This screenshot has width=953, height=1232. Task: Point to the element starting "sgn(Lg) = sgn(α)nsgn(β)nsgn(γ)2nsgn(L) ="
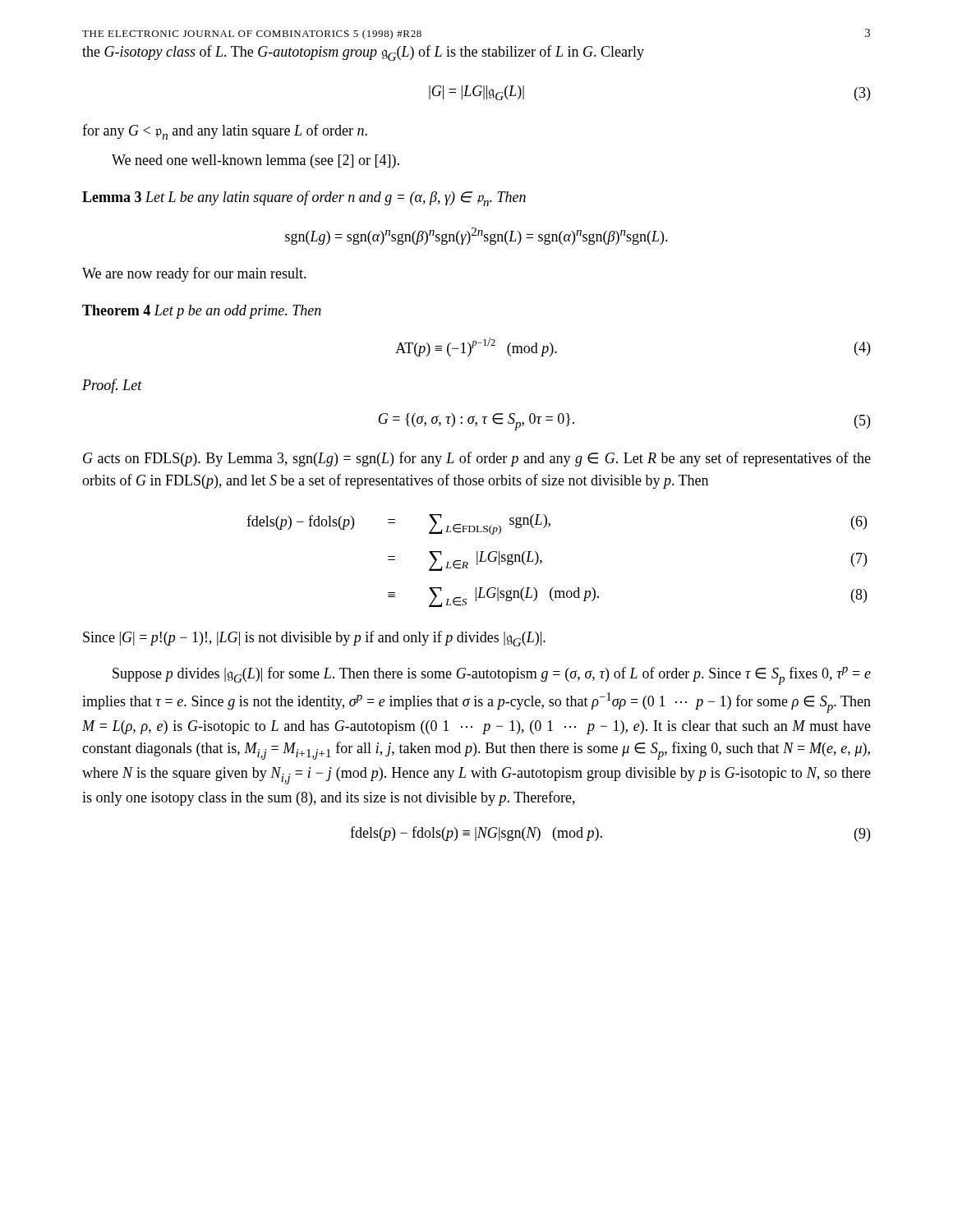476,235
